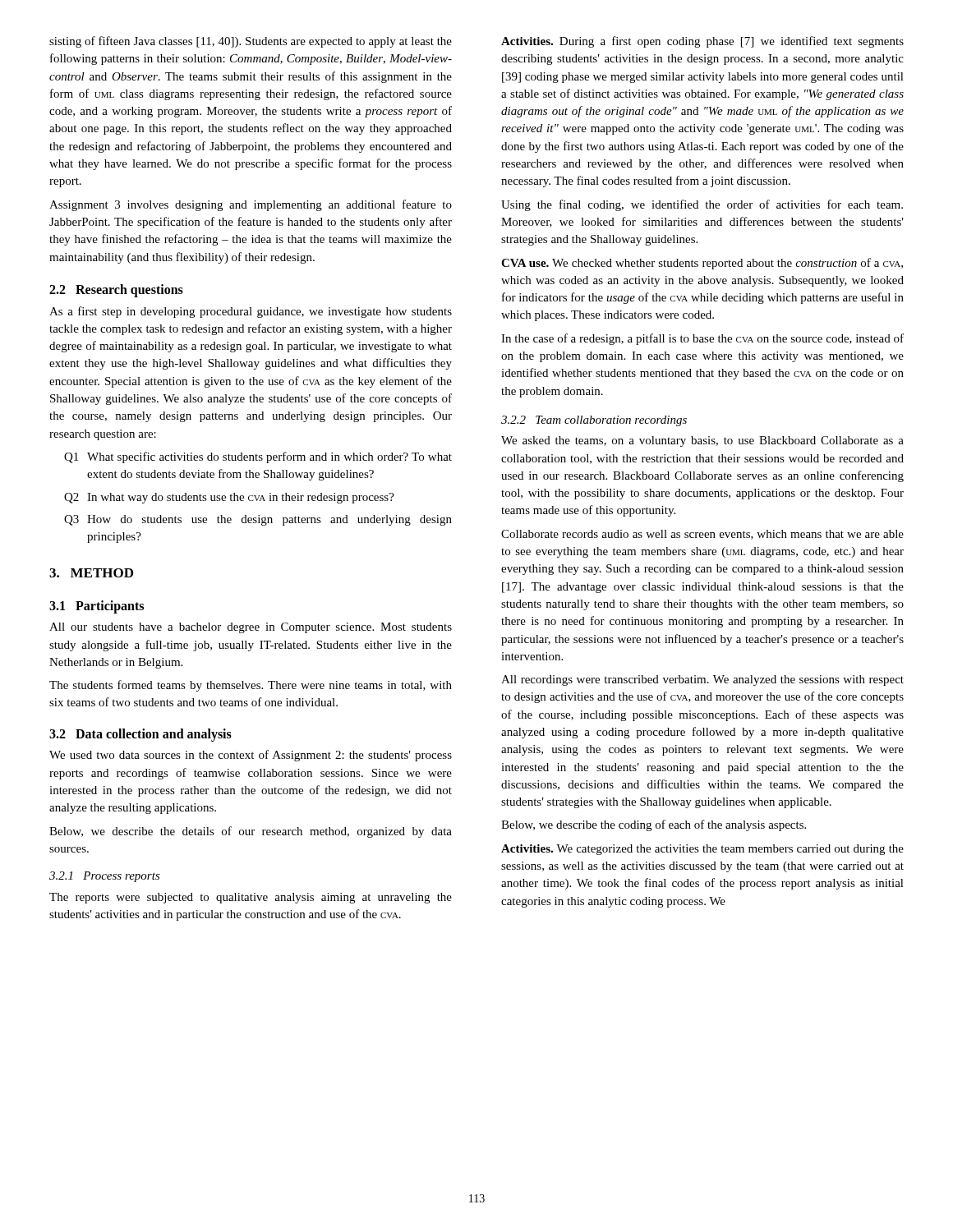
Task: Where is the passage that starts "Activities. We categorized the activities the"?
Action: [702, 875]
